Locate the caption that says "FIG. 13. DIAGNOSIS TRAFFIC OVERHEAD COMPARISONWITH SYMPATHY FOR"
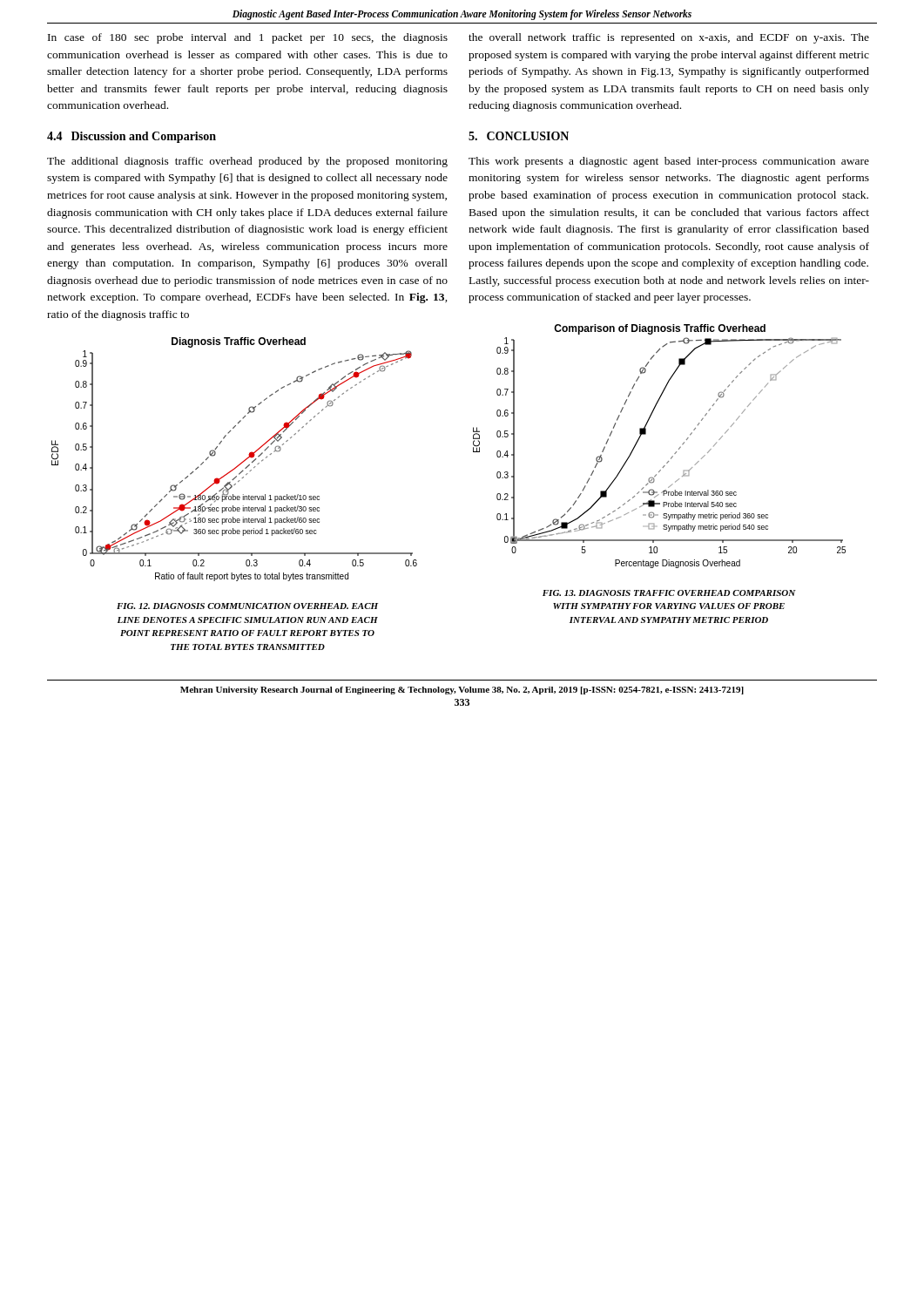924x1307 pixels. 669,606
